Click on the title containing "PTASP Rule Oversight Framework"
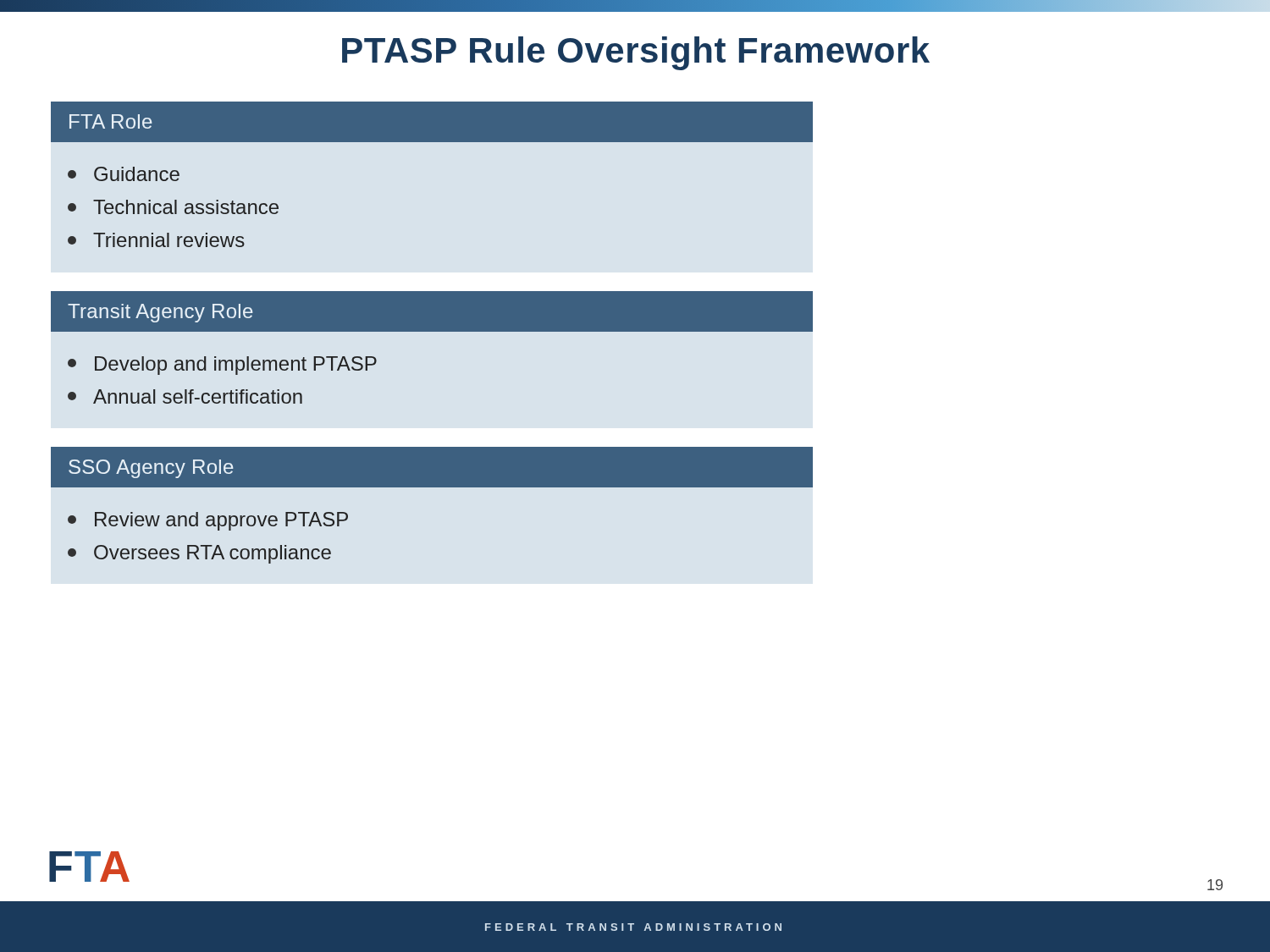Screen dimensions: 952x1270 (635, 51)
